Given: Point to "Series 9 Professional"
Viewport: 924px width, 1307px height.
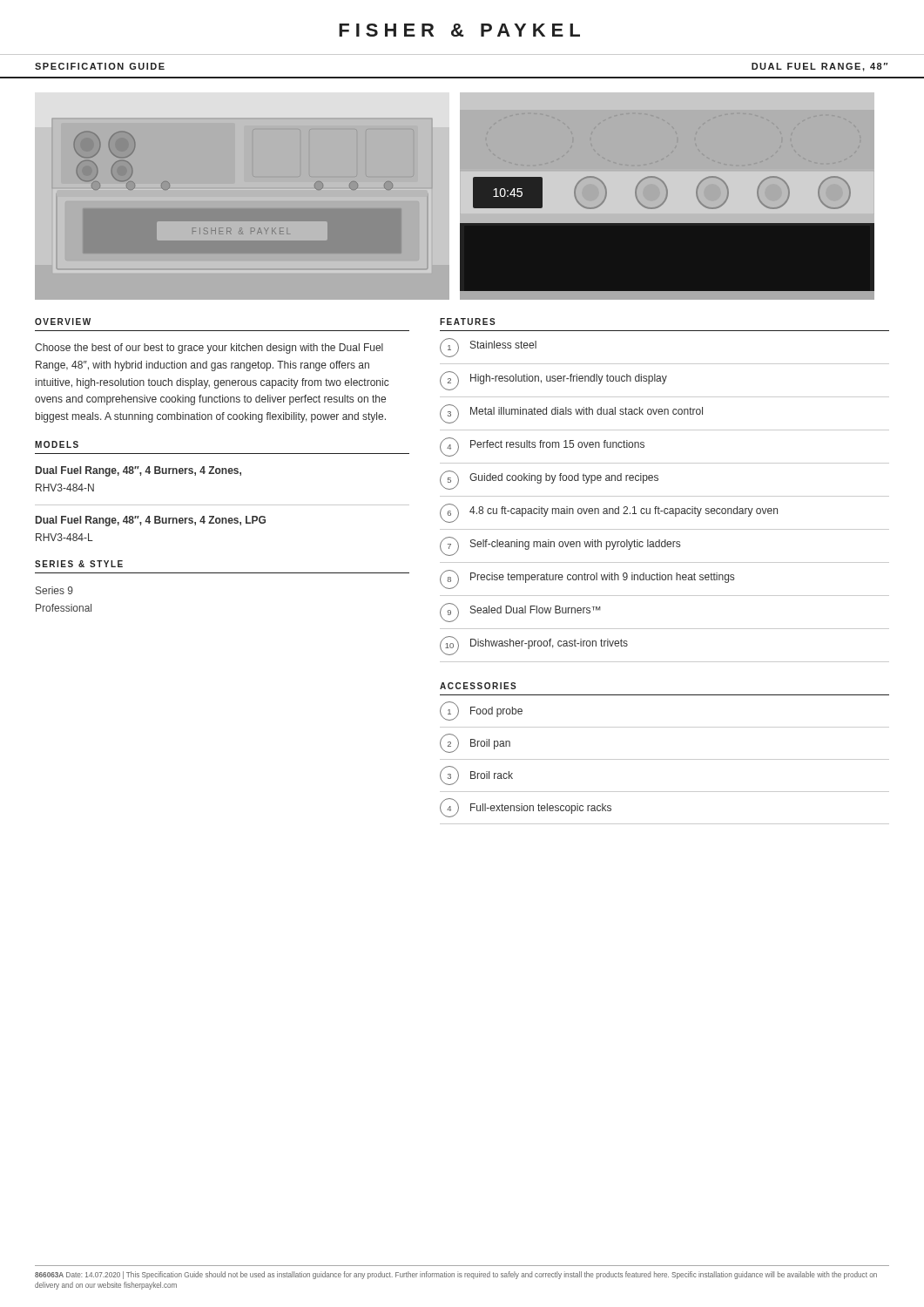Looking at the screenshot, I should 54,590.
